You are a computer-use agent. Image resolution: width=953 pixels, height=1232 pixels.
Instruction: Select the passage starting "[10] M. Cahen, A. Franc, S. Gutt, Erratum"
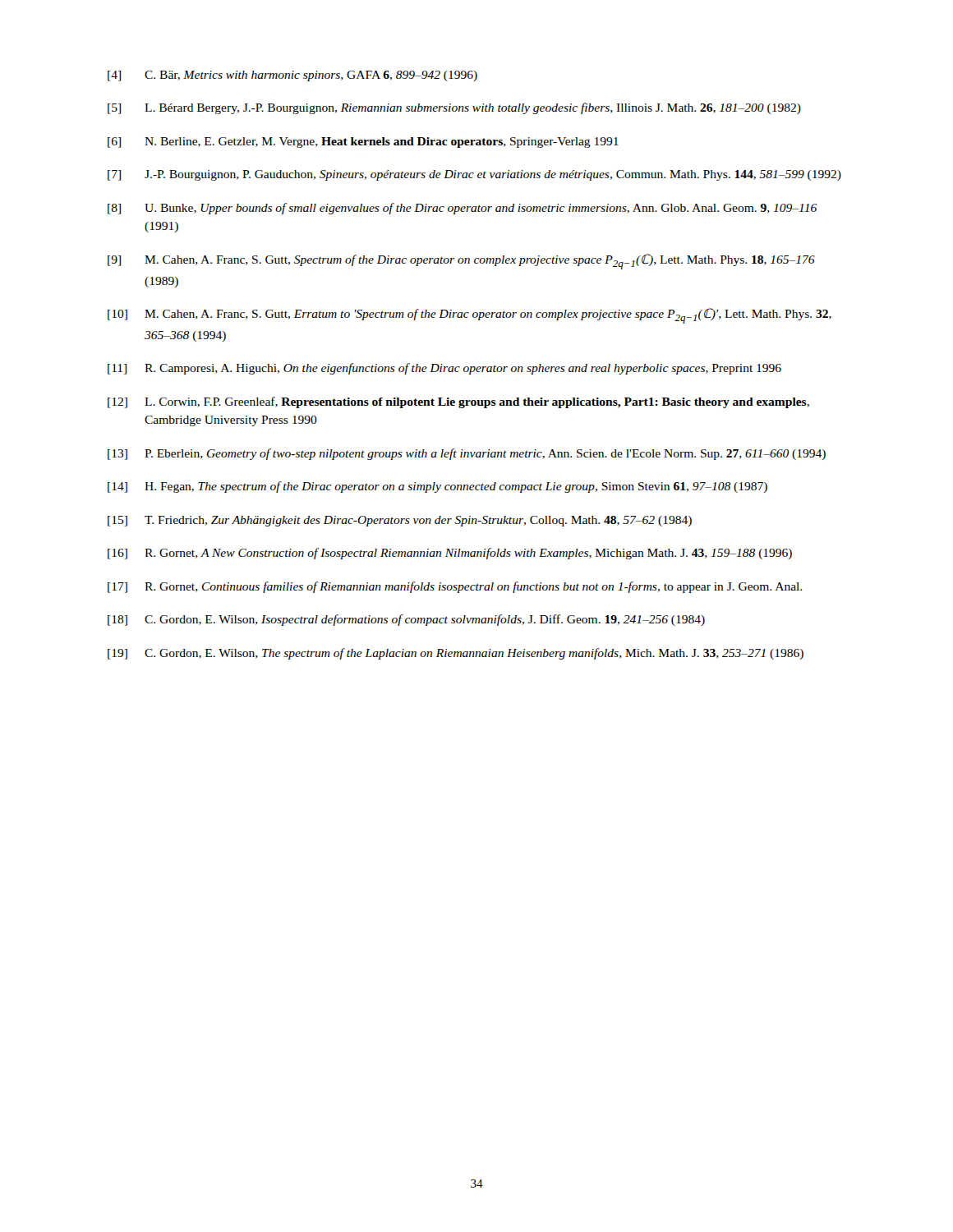(x=476, y=325)
